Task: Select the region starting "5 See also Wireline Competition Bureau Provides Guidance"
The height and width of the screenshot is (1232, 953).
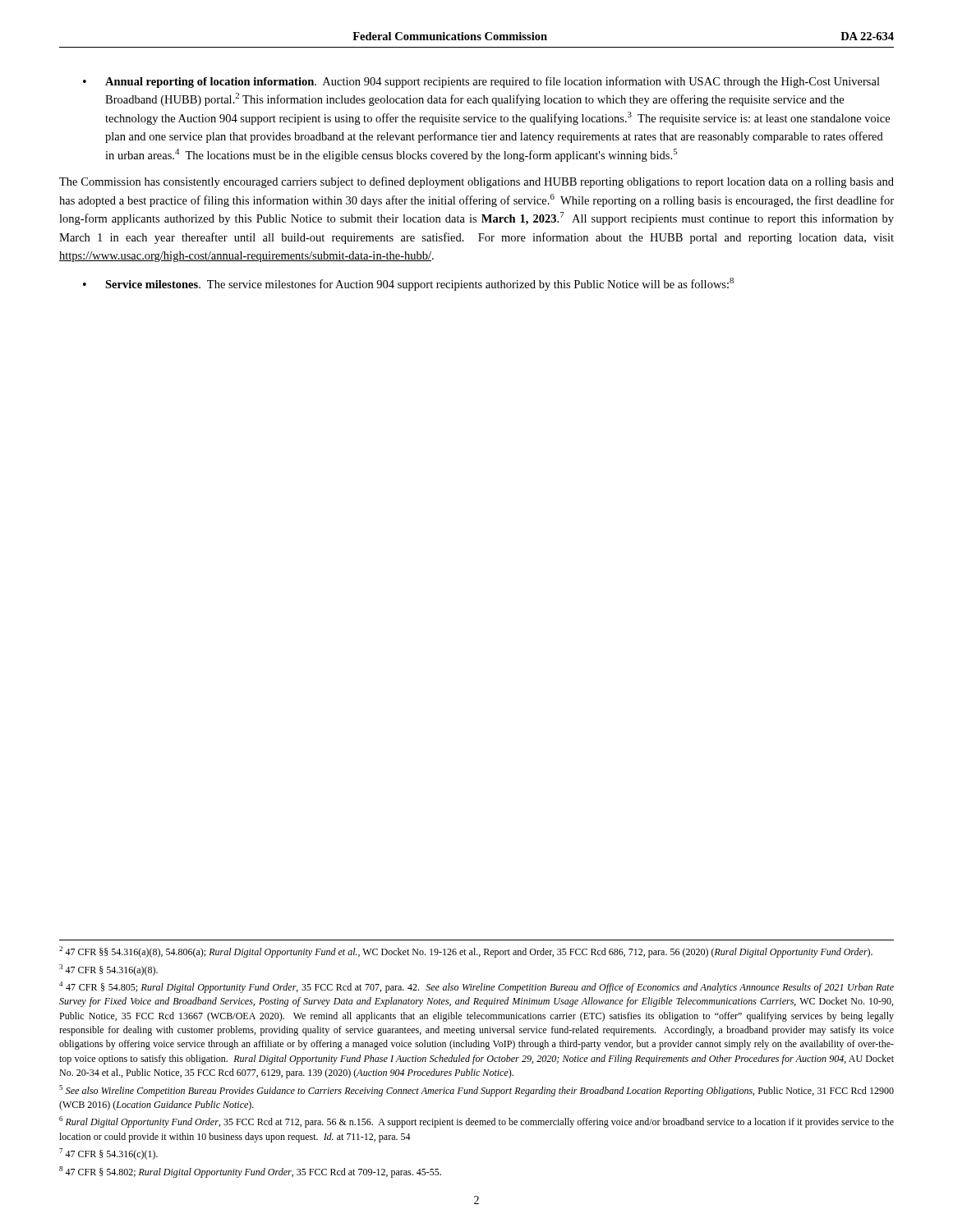Action: point(476,1097)
